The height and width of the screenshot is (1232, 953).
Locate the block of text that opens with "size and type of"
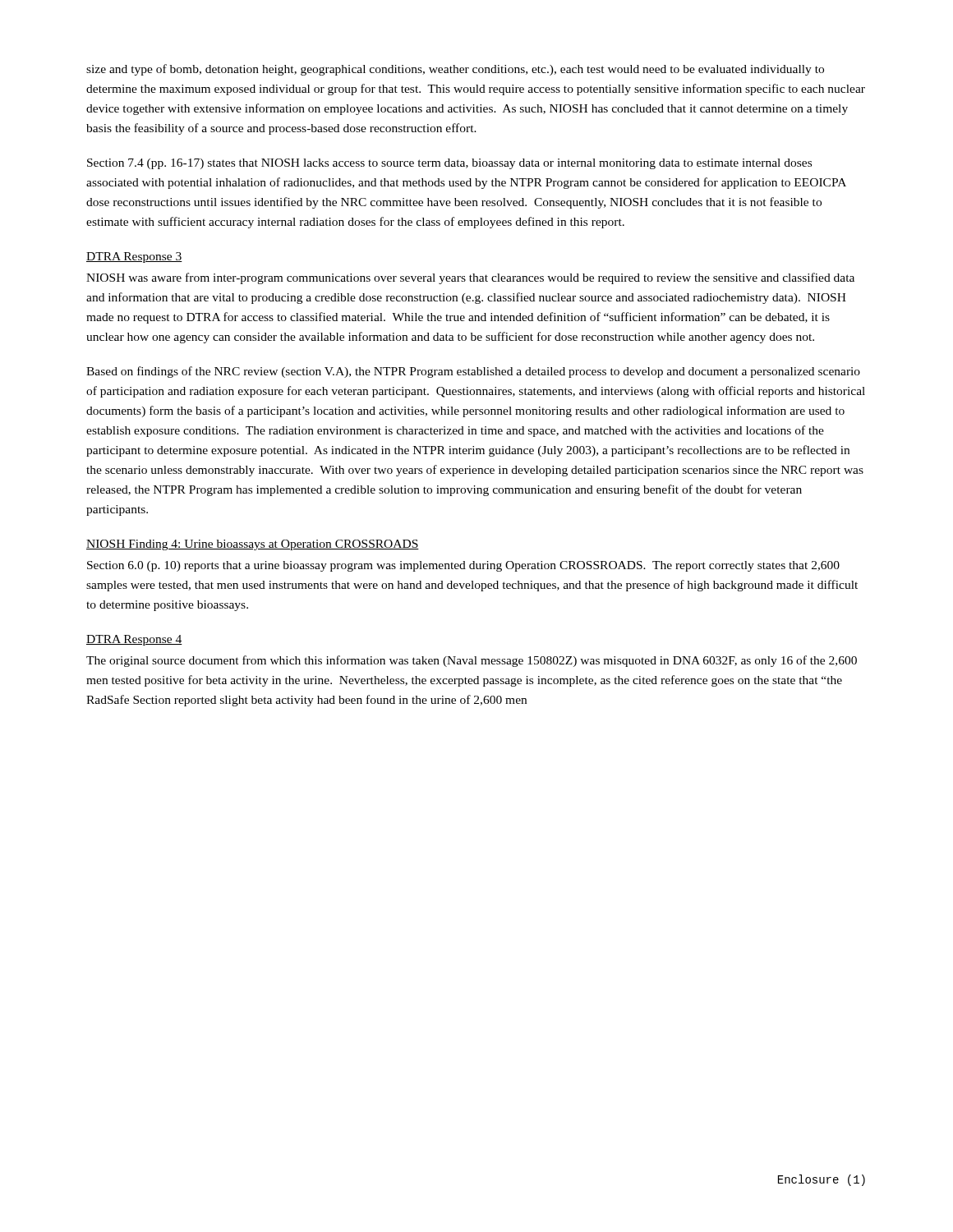[476, 98]
